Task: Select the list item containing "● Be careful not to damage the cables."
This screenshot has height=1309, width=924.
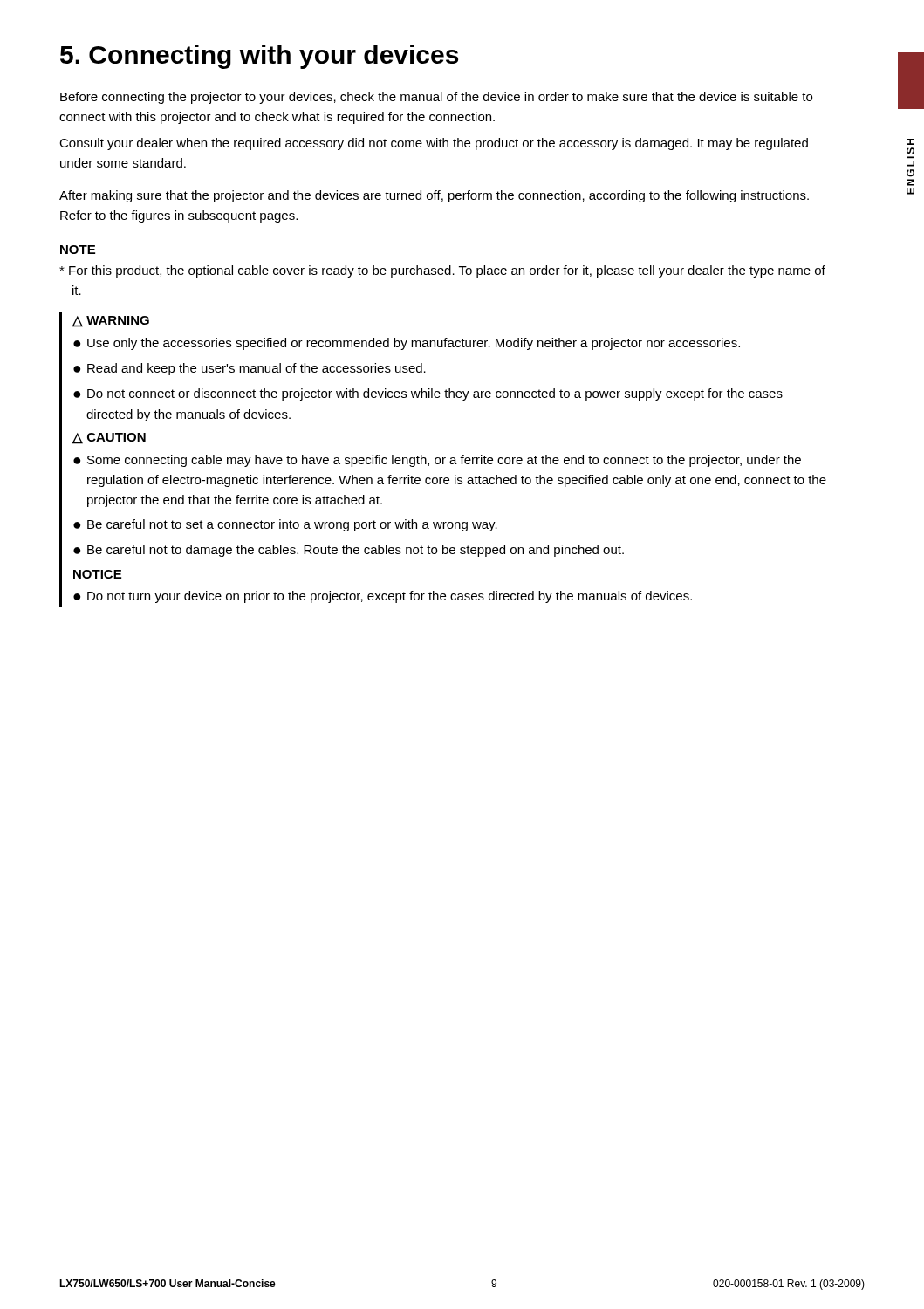Action: (x=349, y=550)
